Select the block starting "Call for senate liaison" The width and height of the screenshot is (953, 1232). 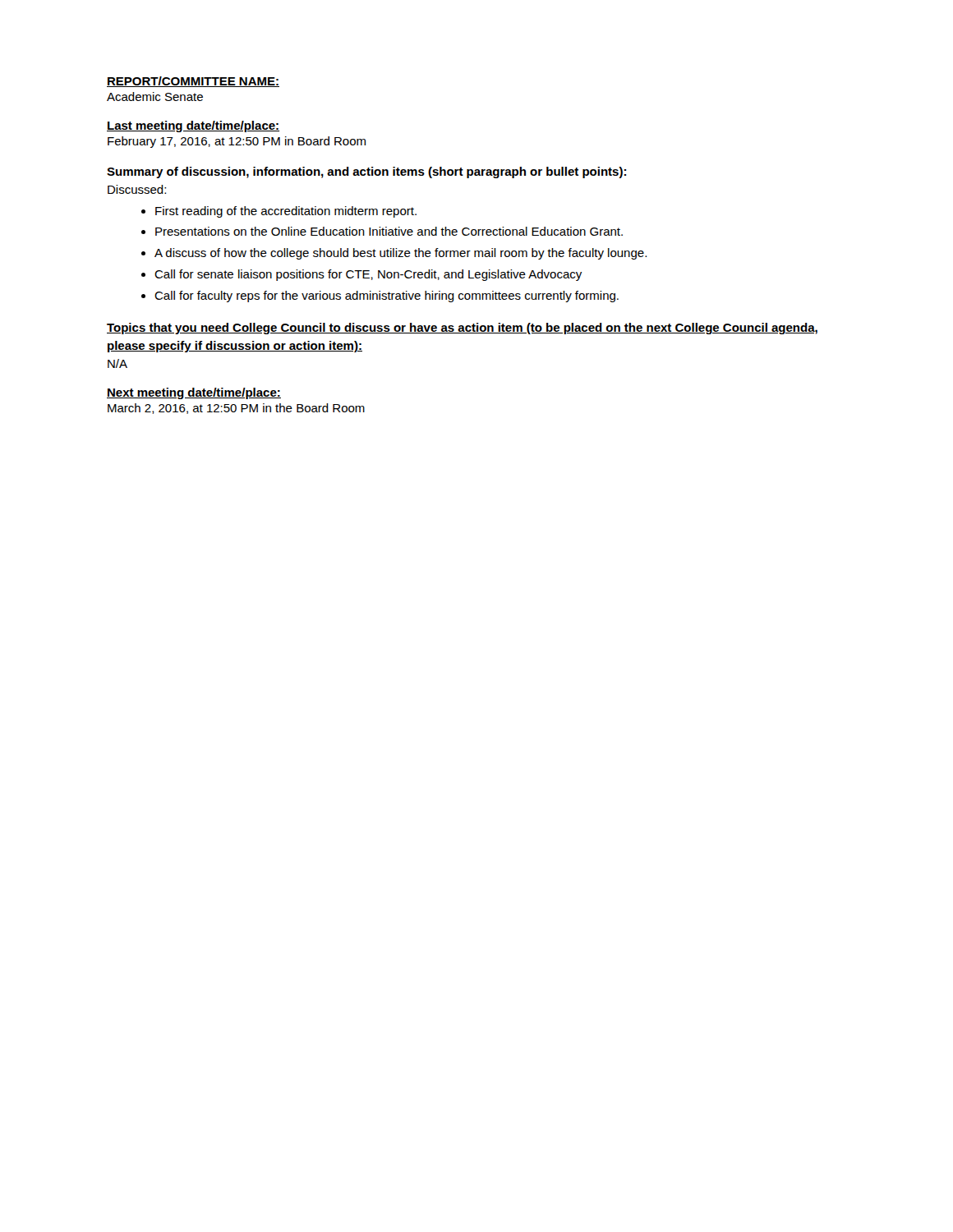pos(368,274)
